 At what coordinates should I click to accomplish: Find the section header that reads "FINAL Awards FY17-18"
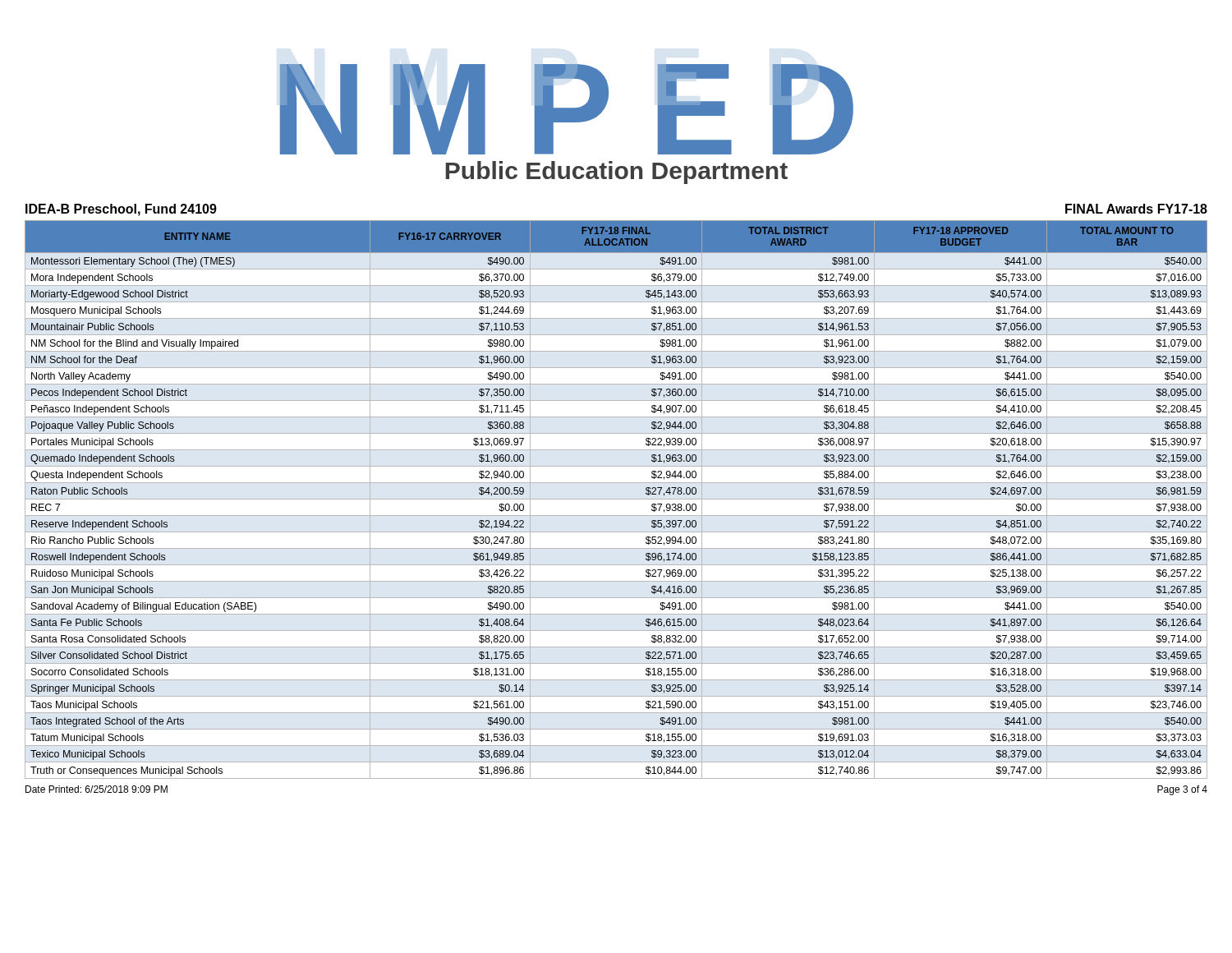pos(1136,209)
